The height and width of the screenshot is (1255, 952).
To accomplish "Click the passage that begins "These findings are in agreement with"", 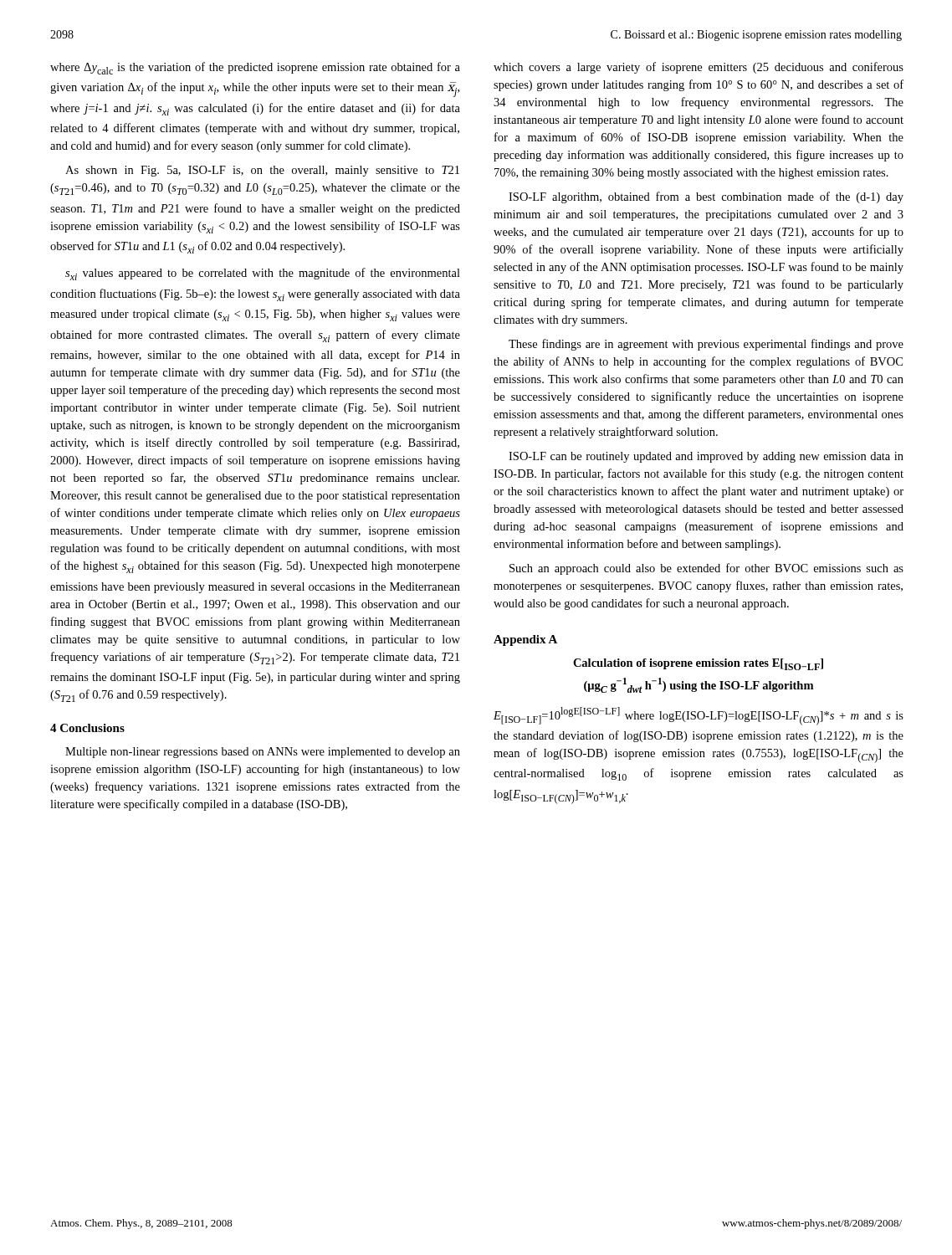I will tap(699, 388).
